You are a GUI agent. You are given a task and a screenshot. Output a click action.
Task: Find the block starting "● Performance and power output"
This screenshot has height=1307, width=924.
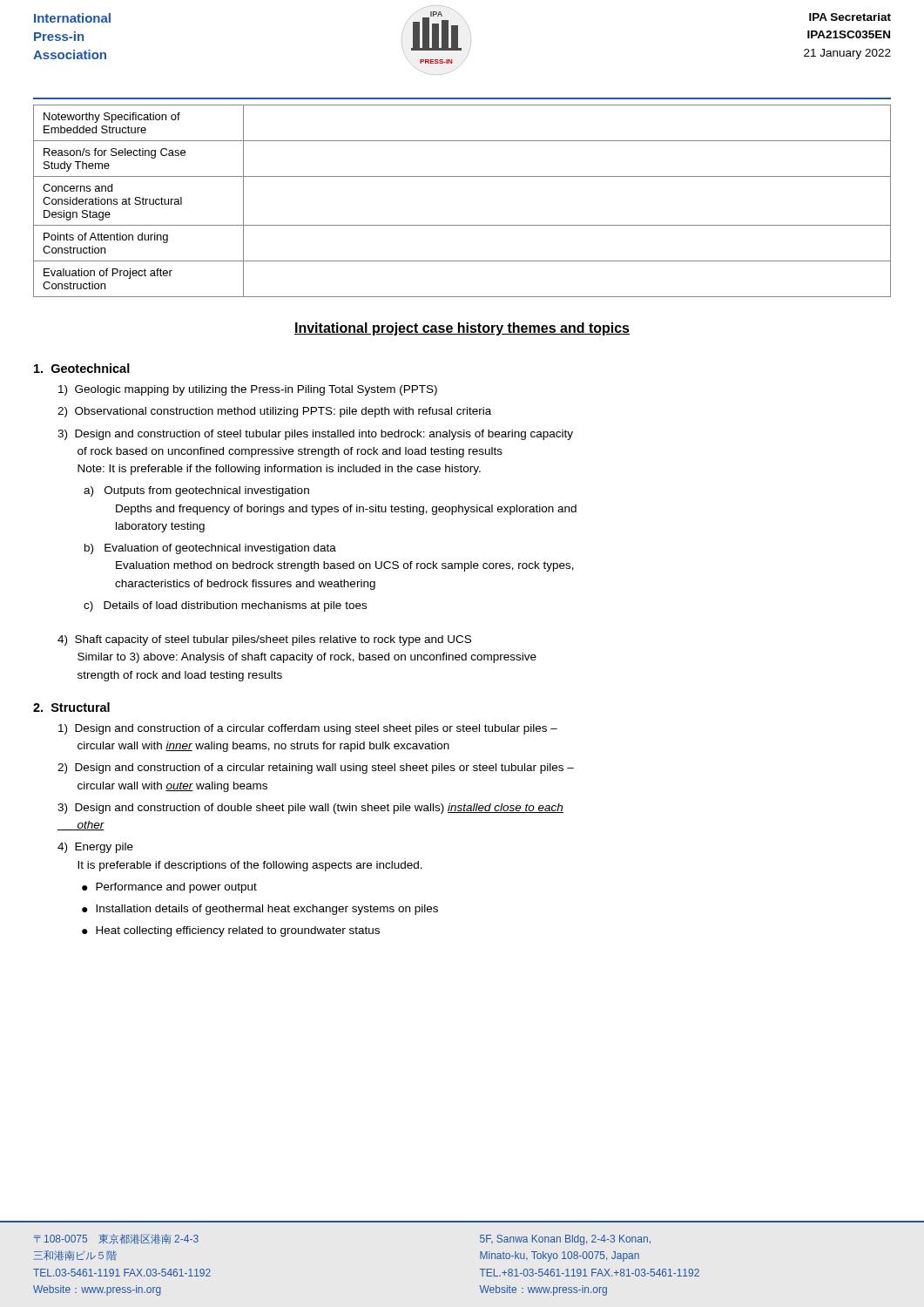[169, 887]
